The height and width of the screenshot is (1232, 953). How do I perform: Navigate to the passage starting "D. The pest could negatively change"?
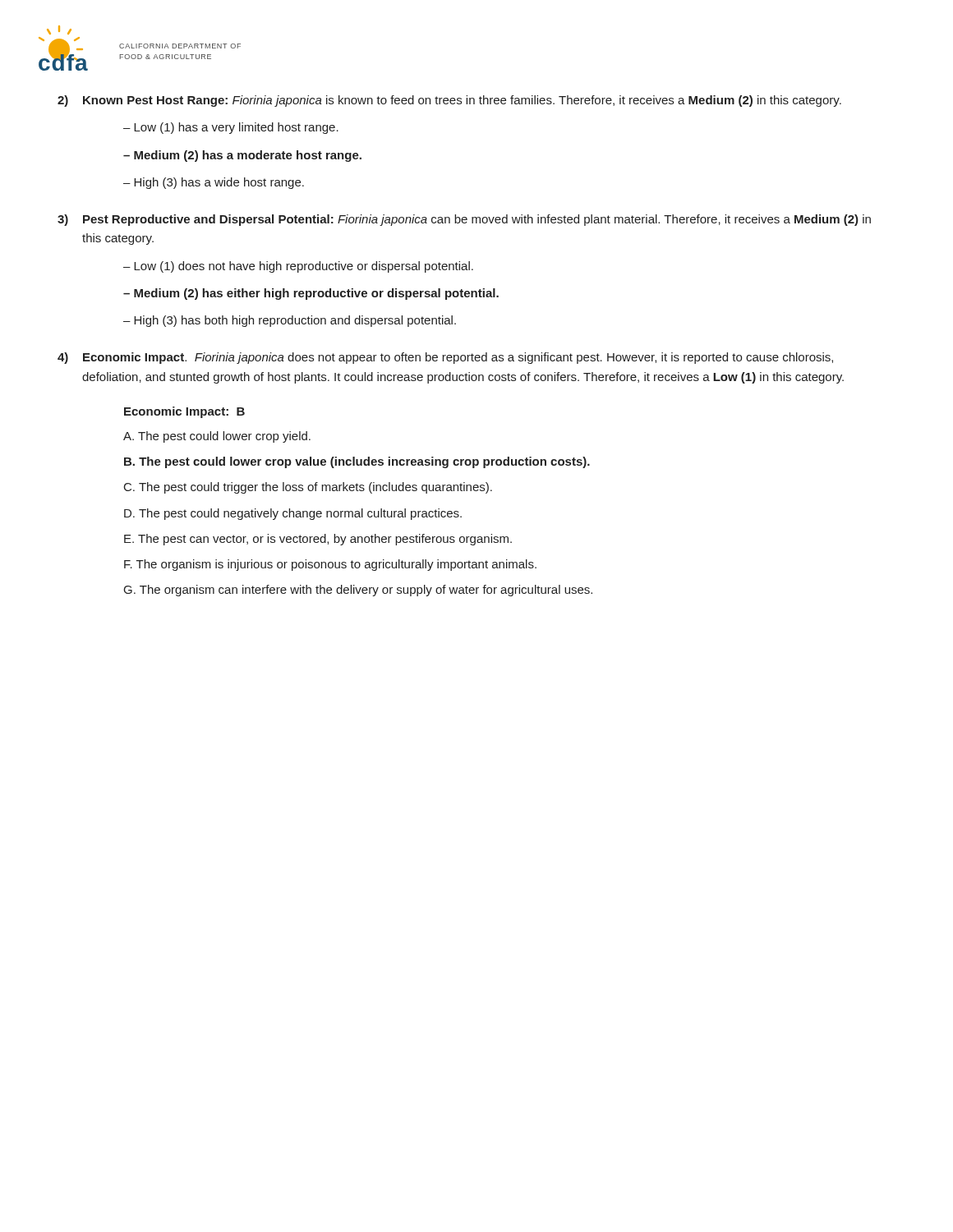pyautogui.click(x=293, y=513)
